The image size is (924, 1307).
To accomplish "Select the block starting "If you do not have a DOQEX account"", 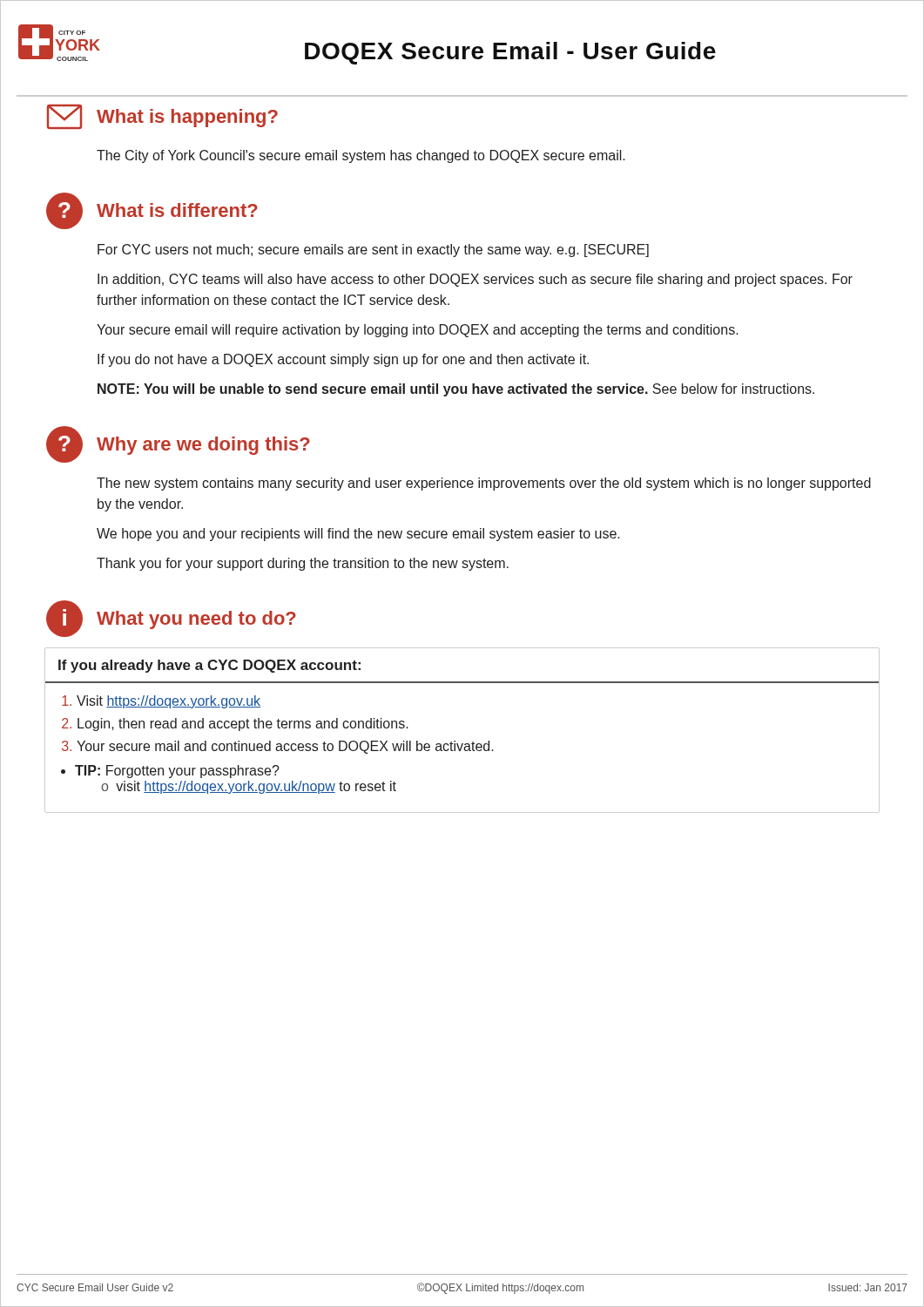I will pyautogui.click(x=343, y=359).
